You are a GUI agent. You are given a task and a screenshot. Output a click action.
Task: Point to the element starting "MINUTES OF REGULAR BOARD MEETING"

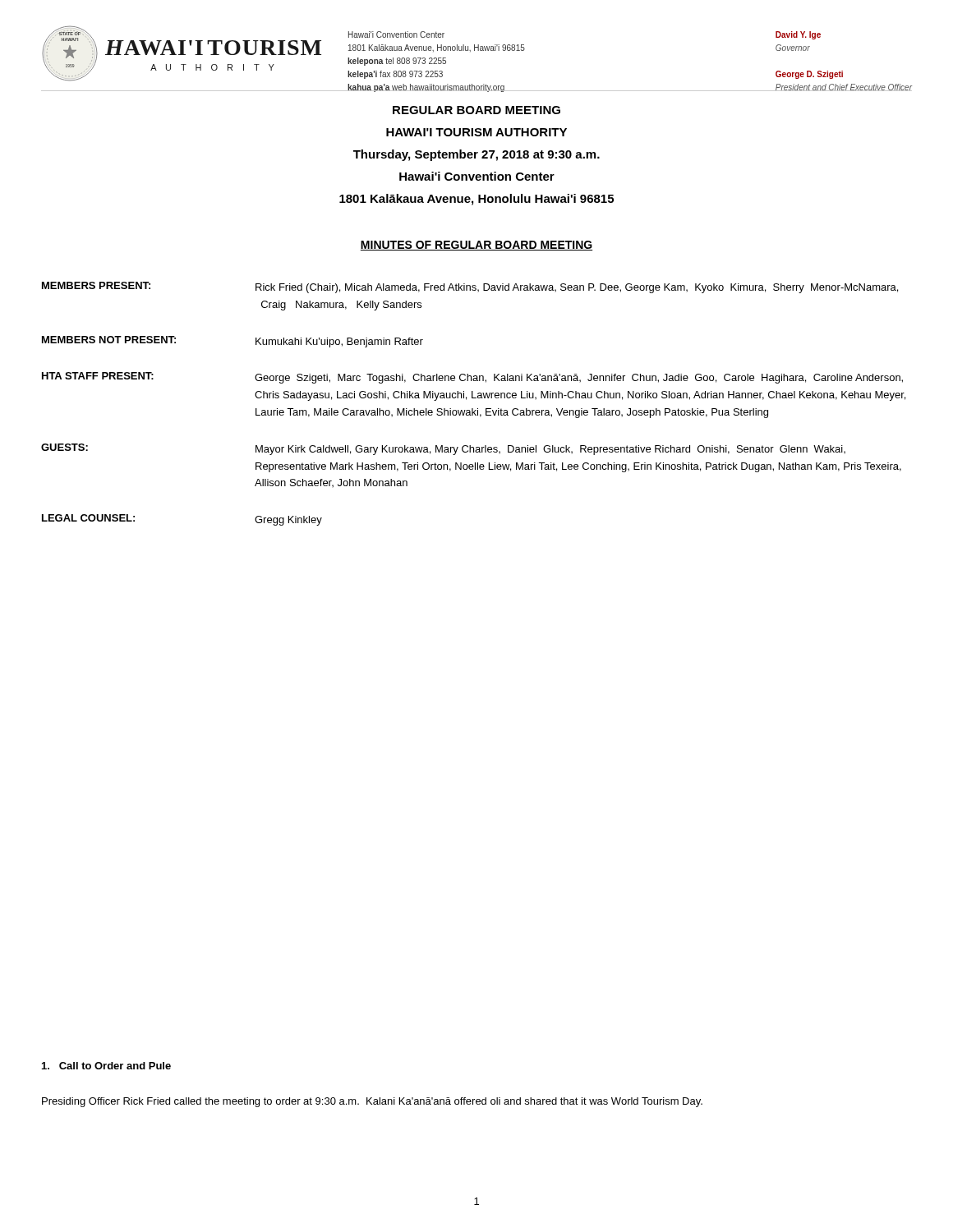476,245
